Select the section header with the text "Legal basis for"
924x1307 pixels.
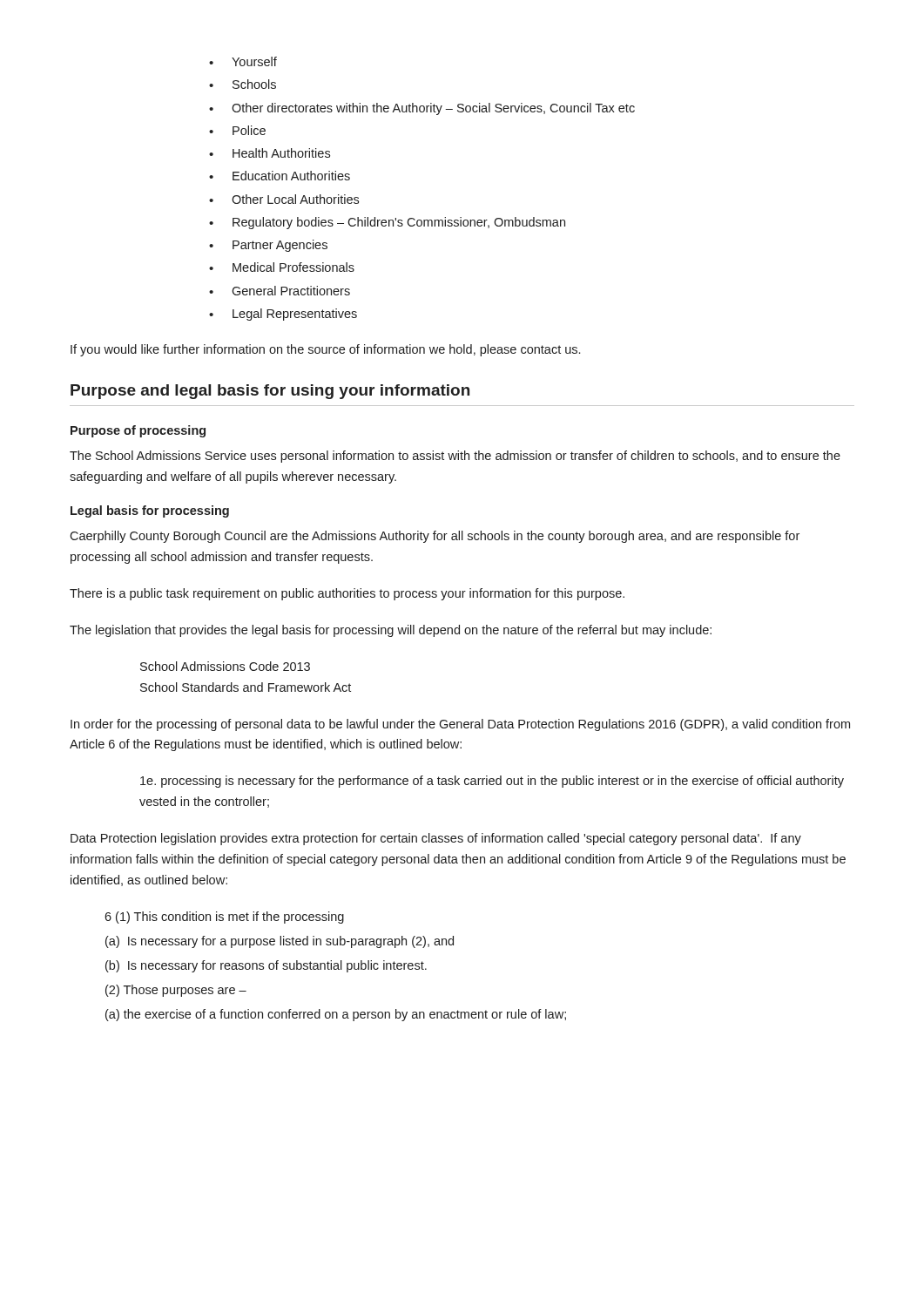coord(150,511)
